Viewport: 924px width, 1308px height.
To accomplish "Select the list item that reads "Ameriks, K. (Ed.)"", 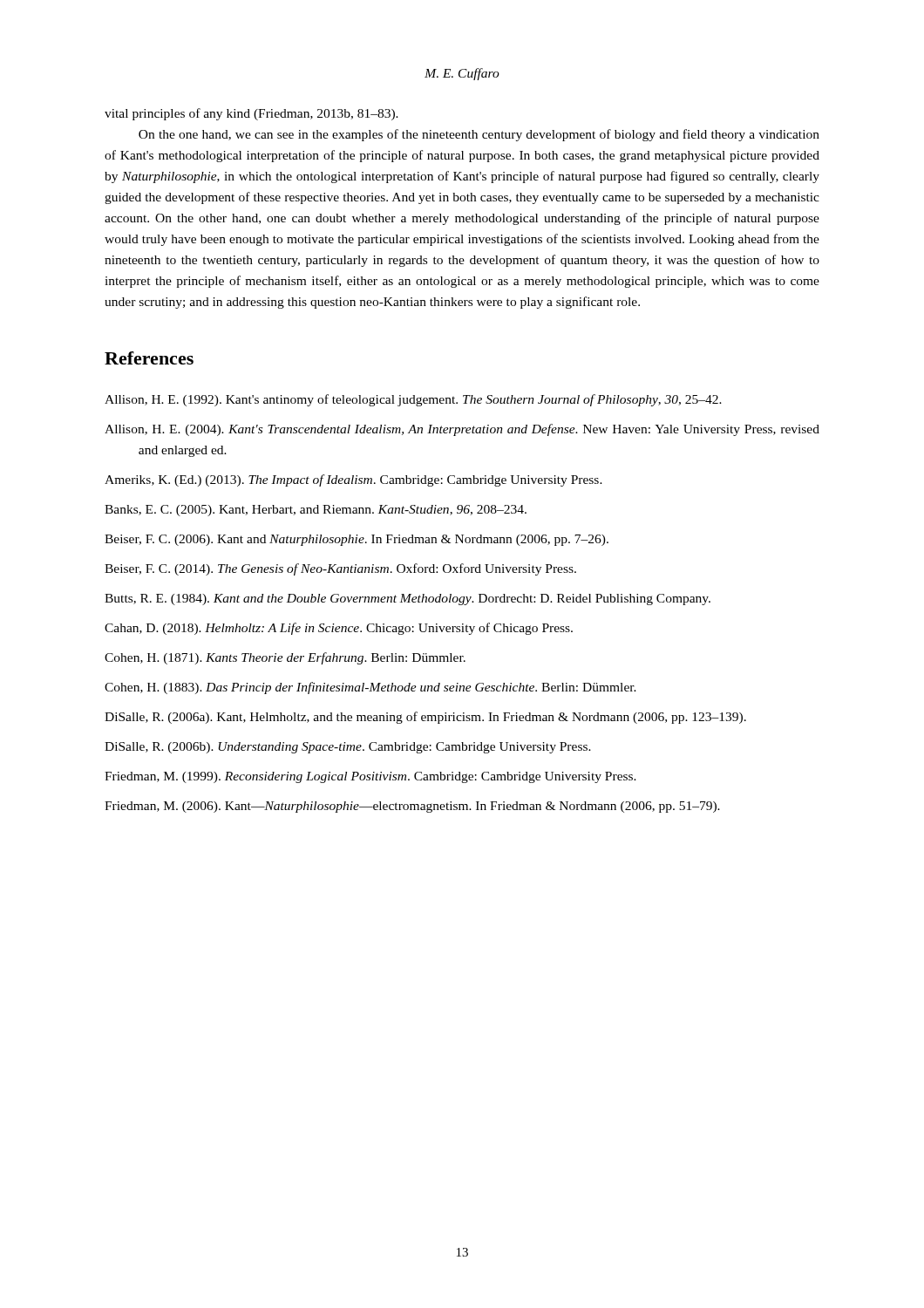I will click(354, 479).
